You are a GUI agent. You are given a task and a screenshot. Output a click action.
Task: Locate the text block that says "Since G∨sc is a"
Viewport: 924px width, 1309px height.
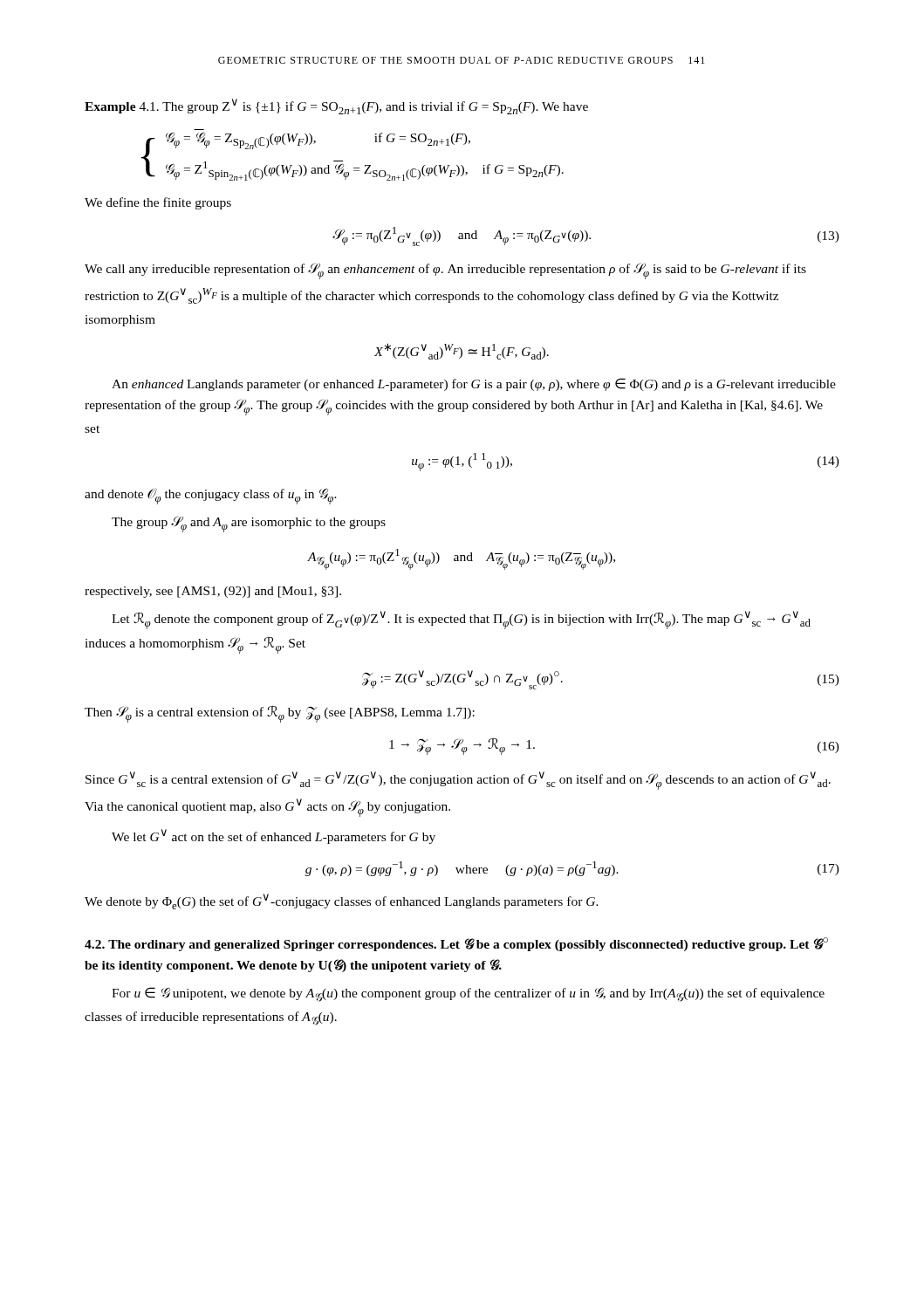(x=458, y=781)
